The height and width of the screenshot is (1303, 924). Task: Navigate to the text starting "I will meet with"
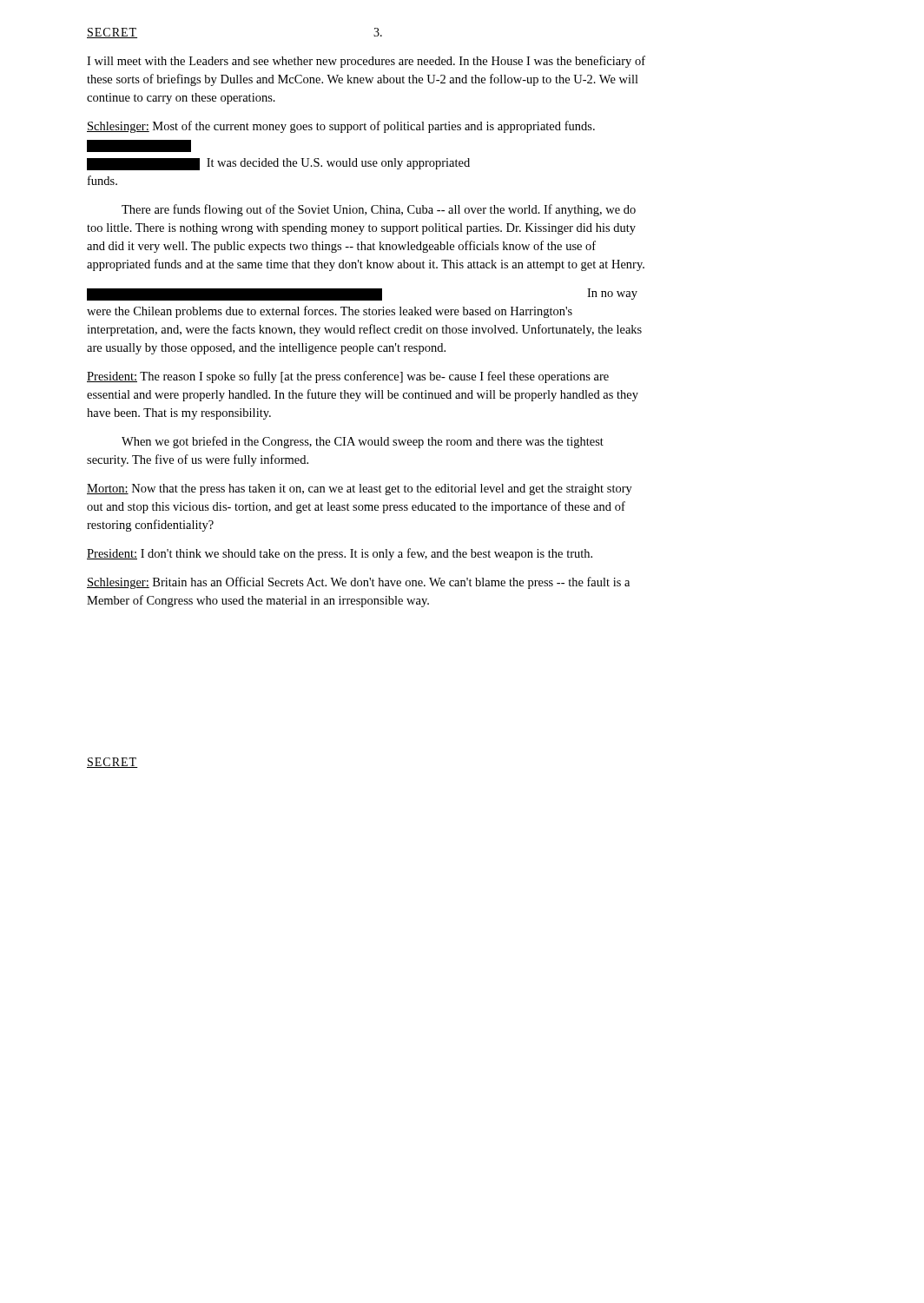click(366, 79)
